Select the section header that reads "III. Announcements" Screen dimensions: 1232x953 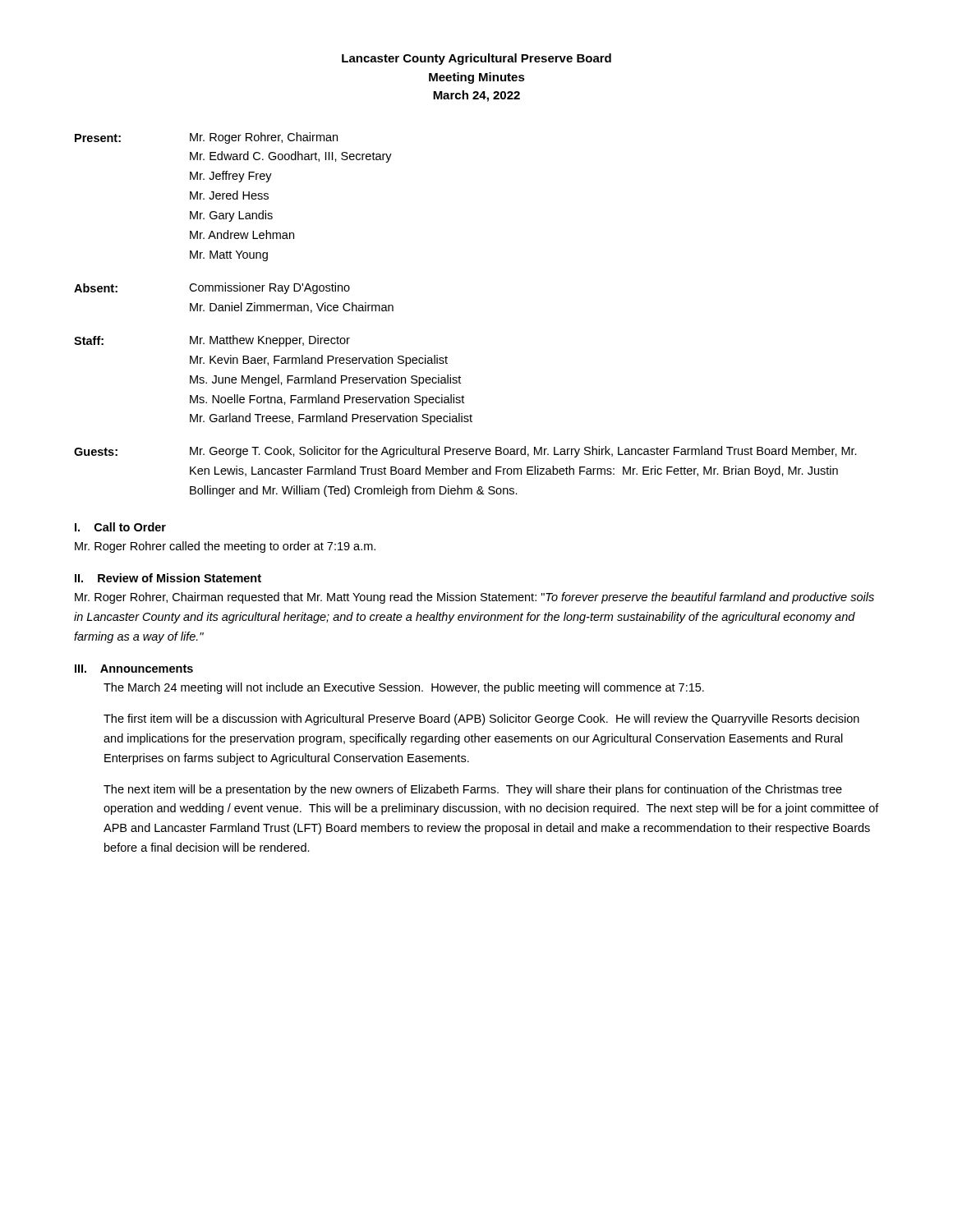point(134,668)
